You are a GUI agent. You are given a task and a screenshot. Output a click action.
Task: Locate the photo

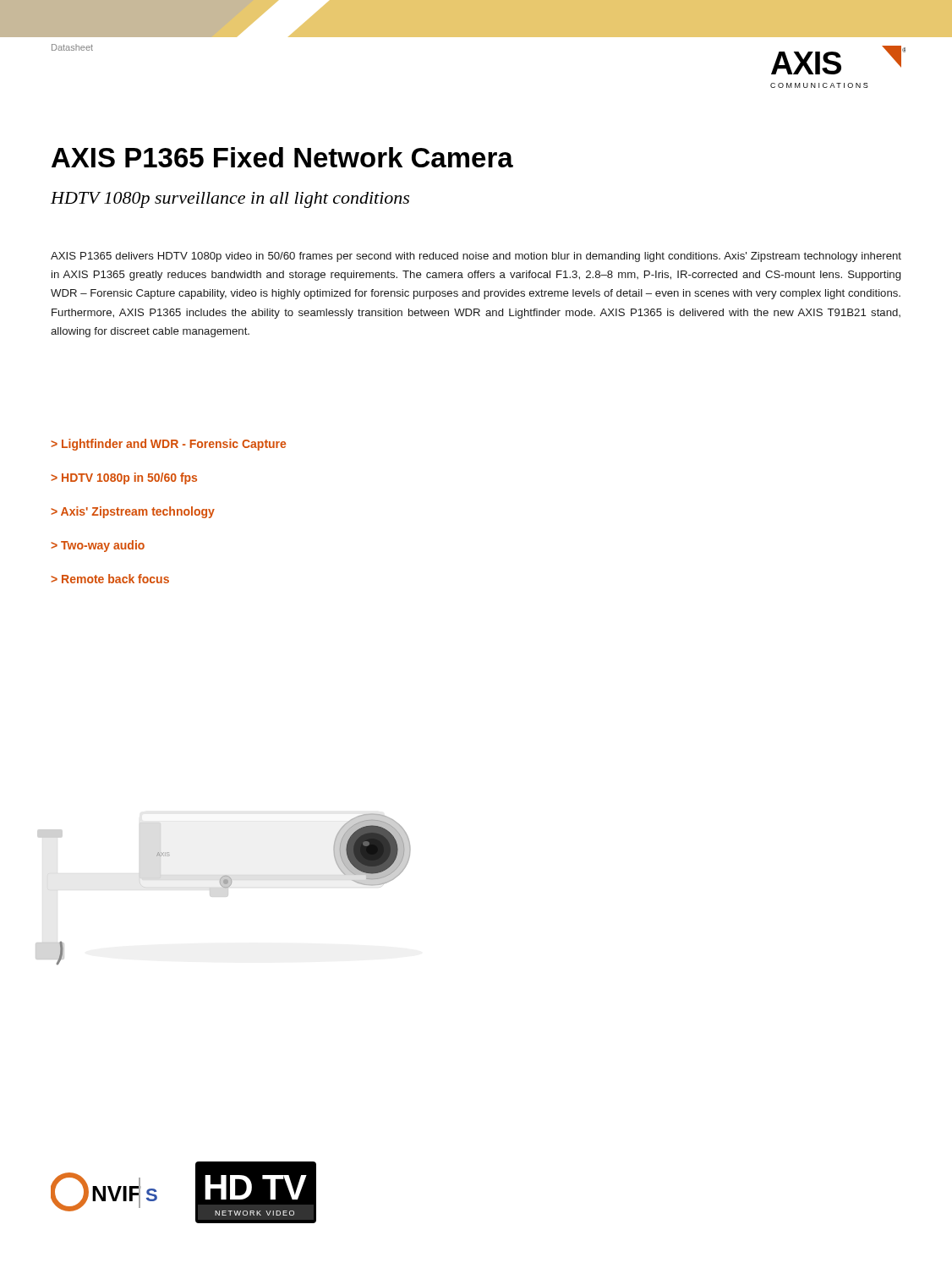click(241, 816)
